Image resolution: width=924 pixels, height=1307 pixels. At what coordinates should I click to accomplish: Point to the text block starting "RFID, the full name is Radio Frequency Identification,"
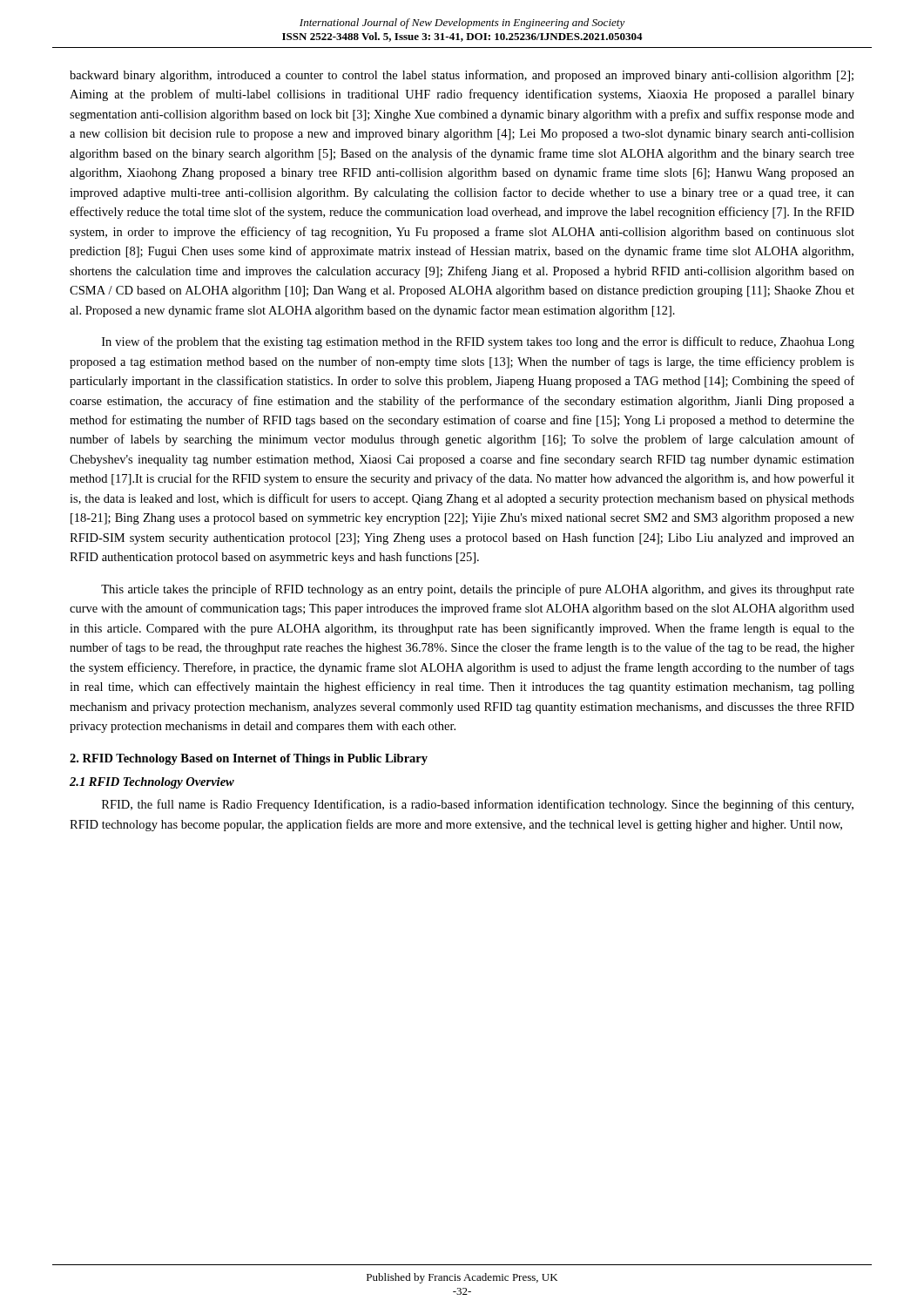[462, 815]
